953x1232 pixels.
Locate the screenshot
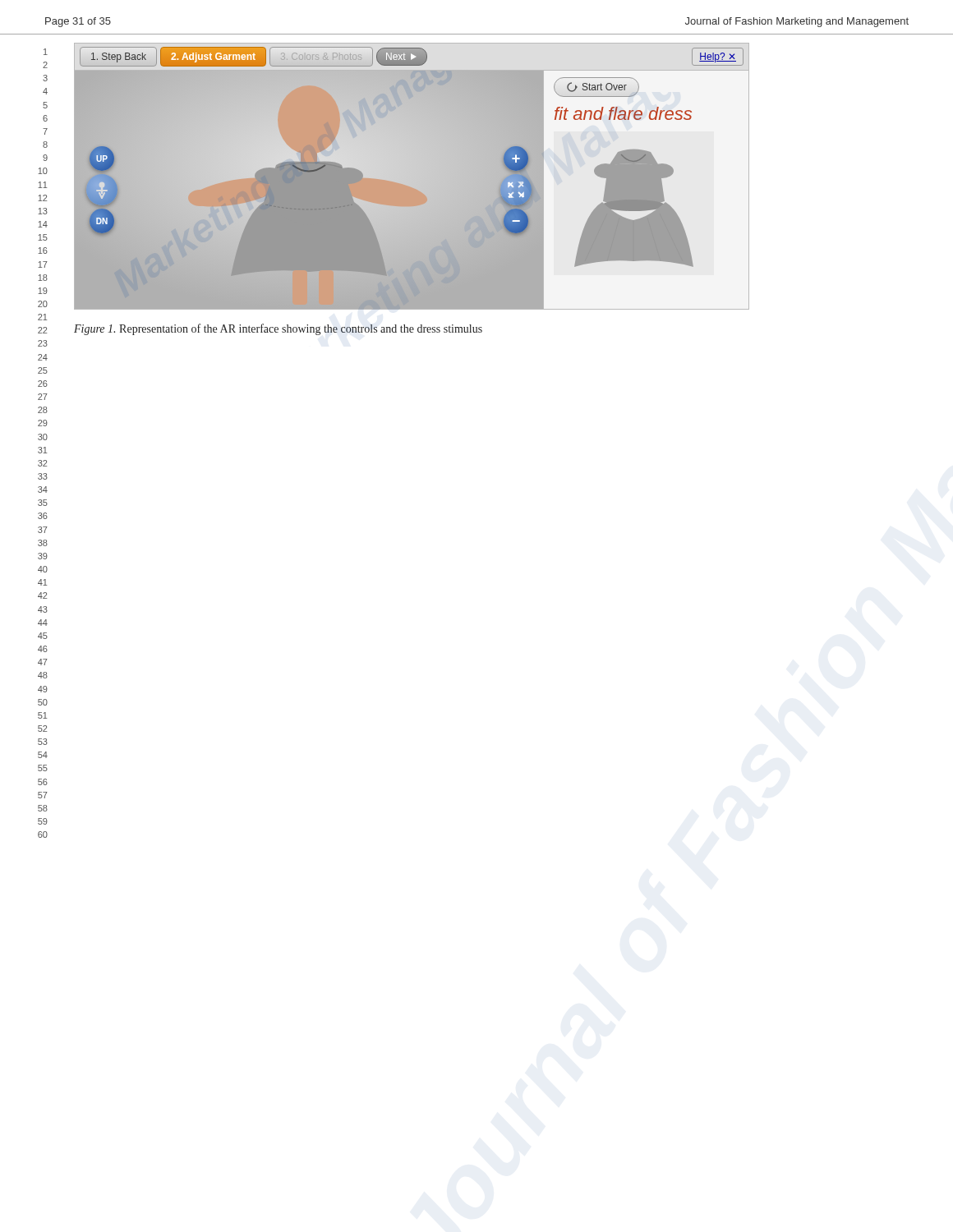491,176
